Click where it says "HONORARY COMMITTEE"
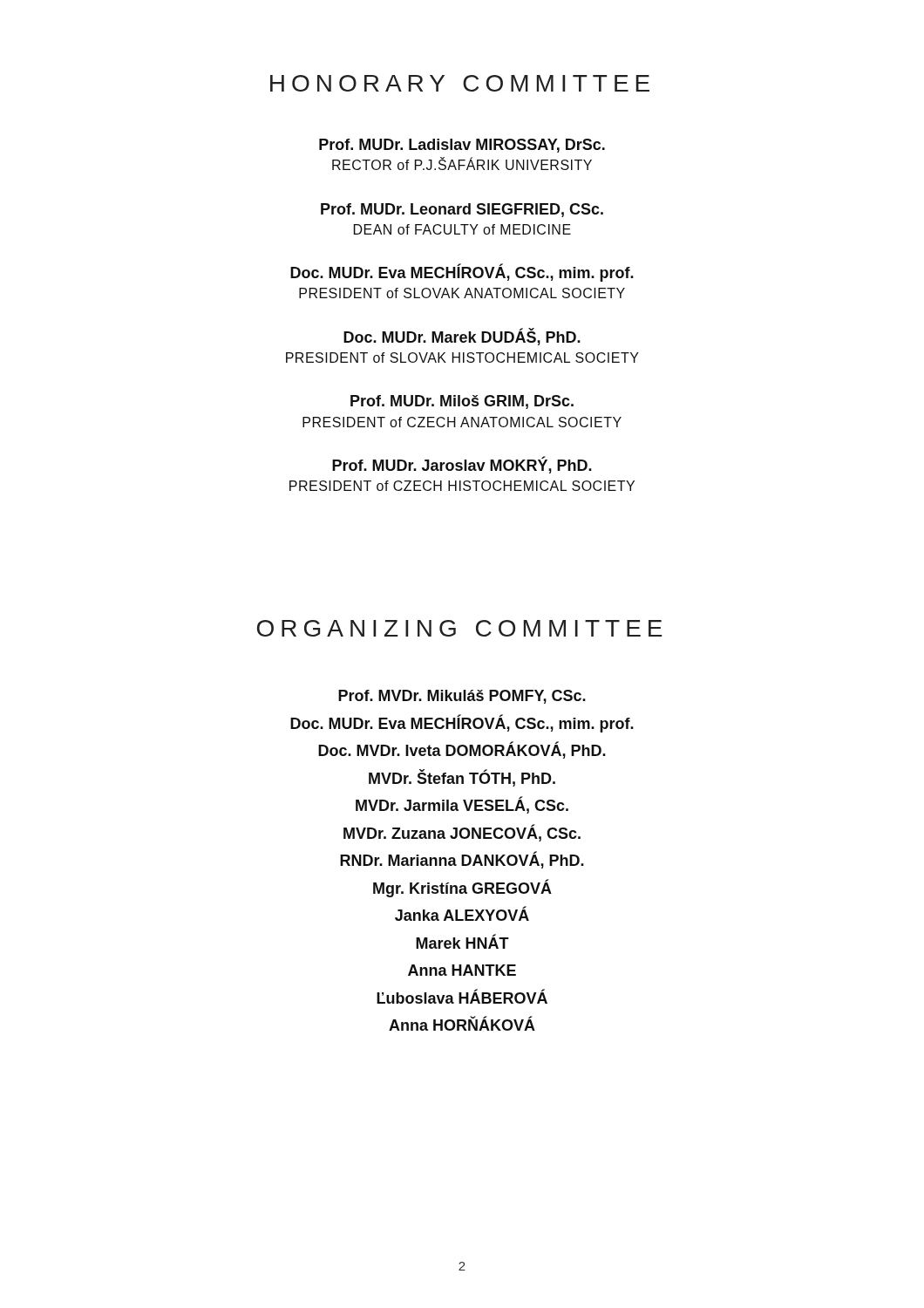The height and width of the screenshot is (1308, 924). coord(462,83)
